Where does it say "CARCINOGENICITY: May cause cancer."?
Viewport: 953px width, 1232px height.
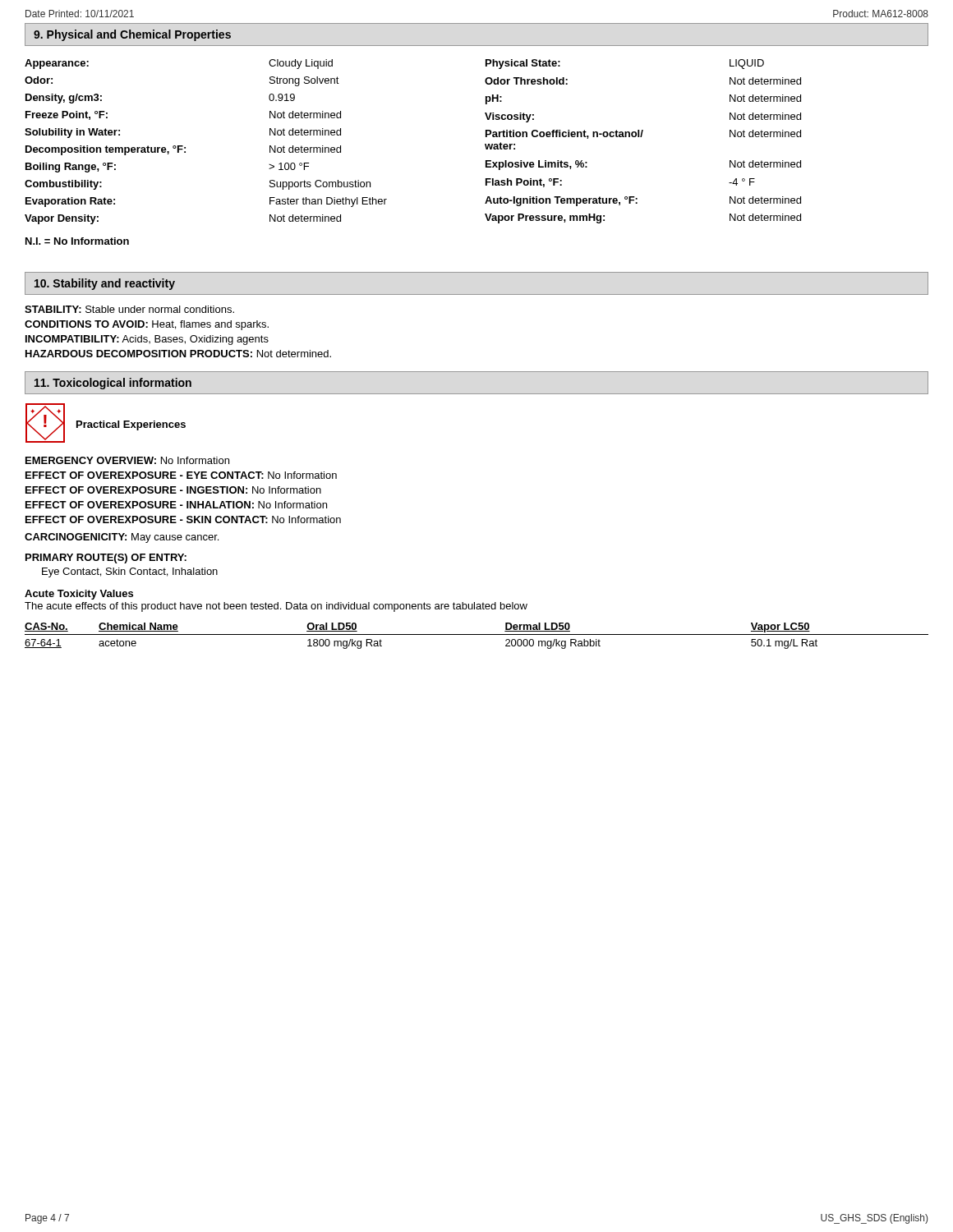coord(122,537)
